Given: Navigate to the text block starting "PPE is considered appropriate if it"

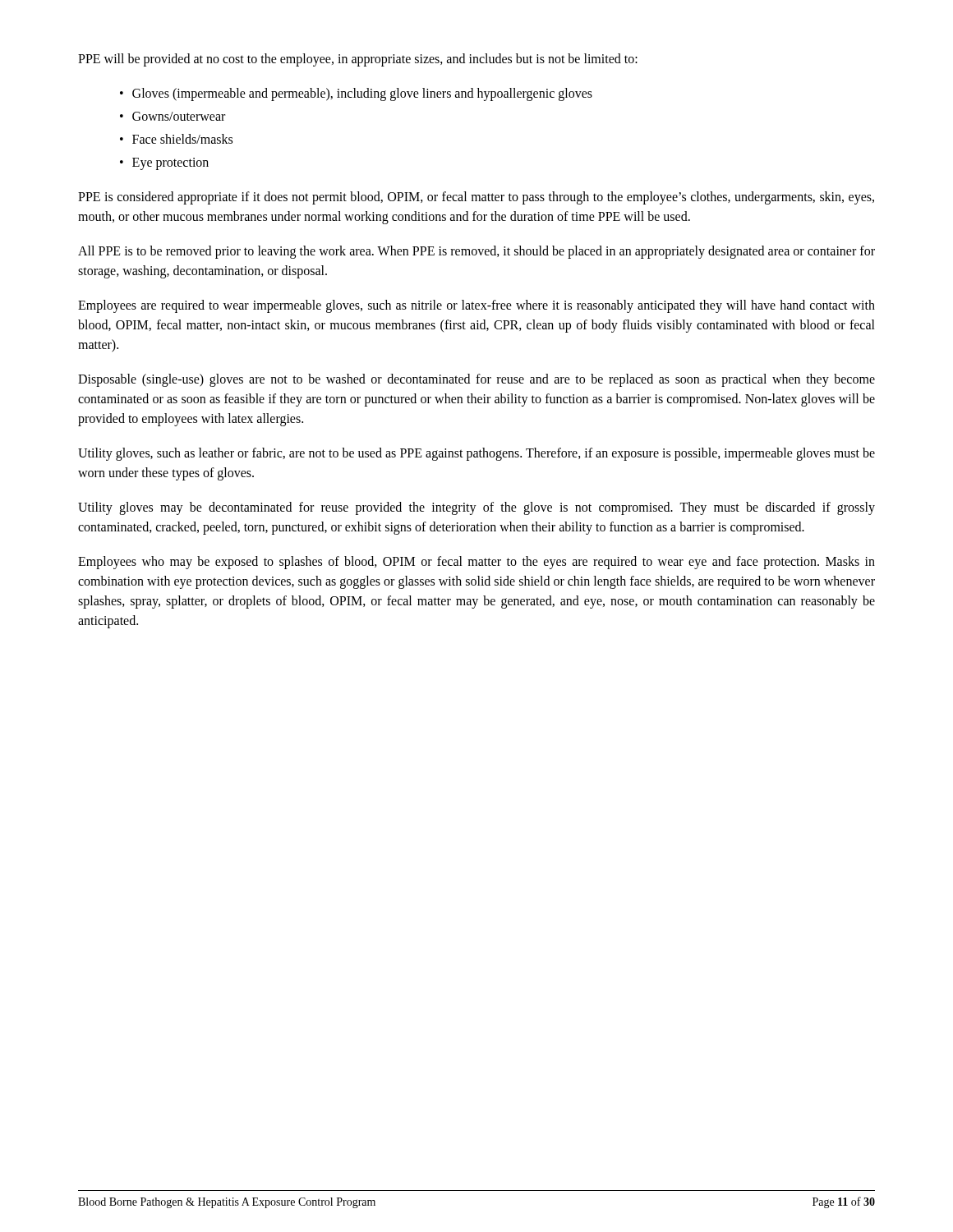Looking at the screenshot, I should (476, 207).
